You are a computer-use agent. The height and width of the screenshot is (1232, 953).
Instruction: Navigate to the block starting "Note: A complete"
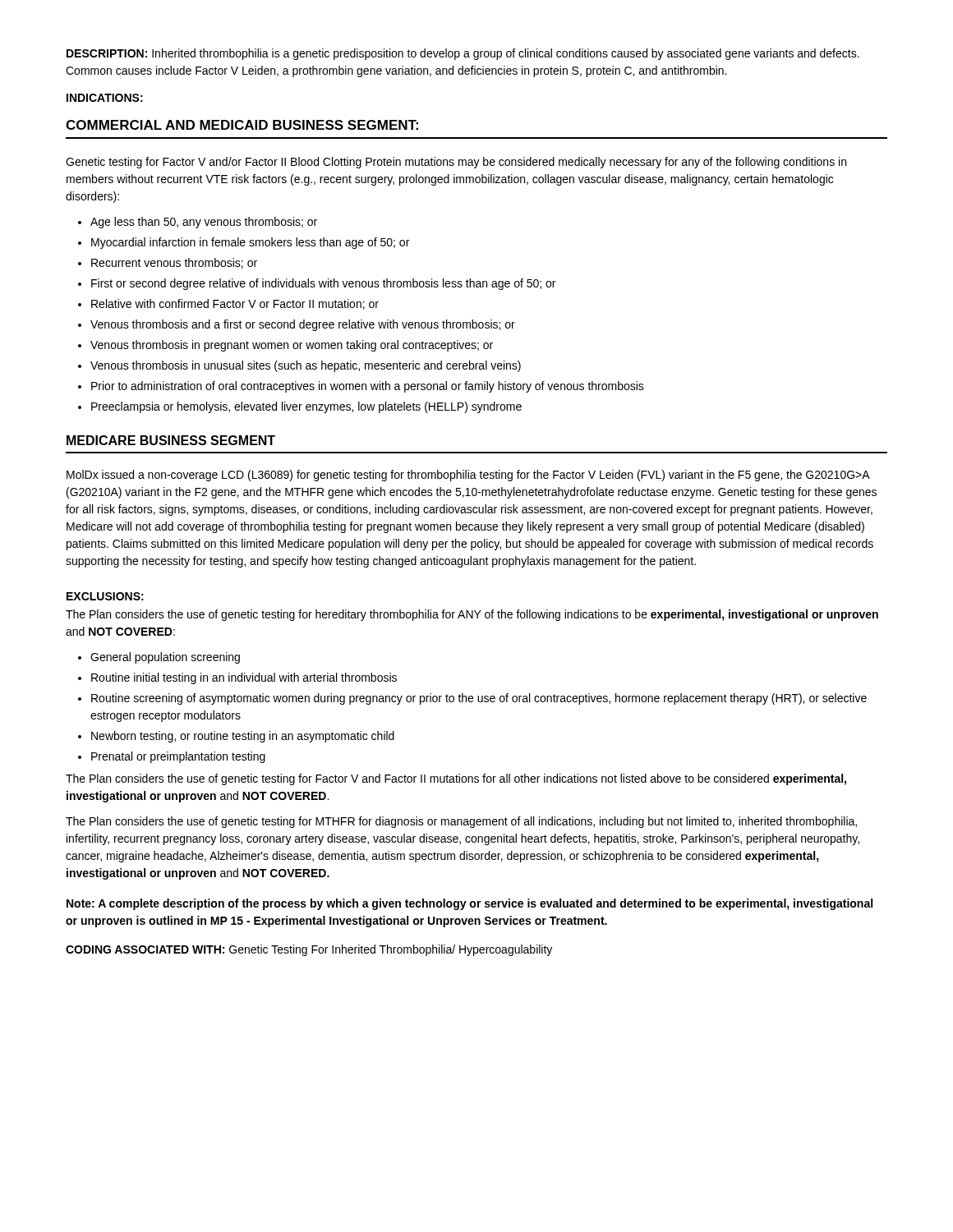(470, 912)
